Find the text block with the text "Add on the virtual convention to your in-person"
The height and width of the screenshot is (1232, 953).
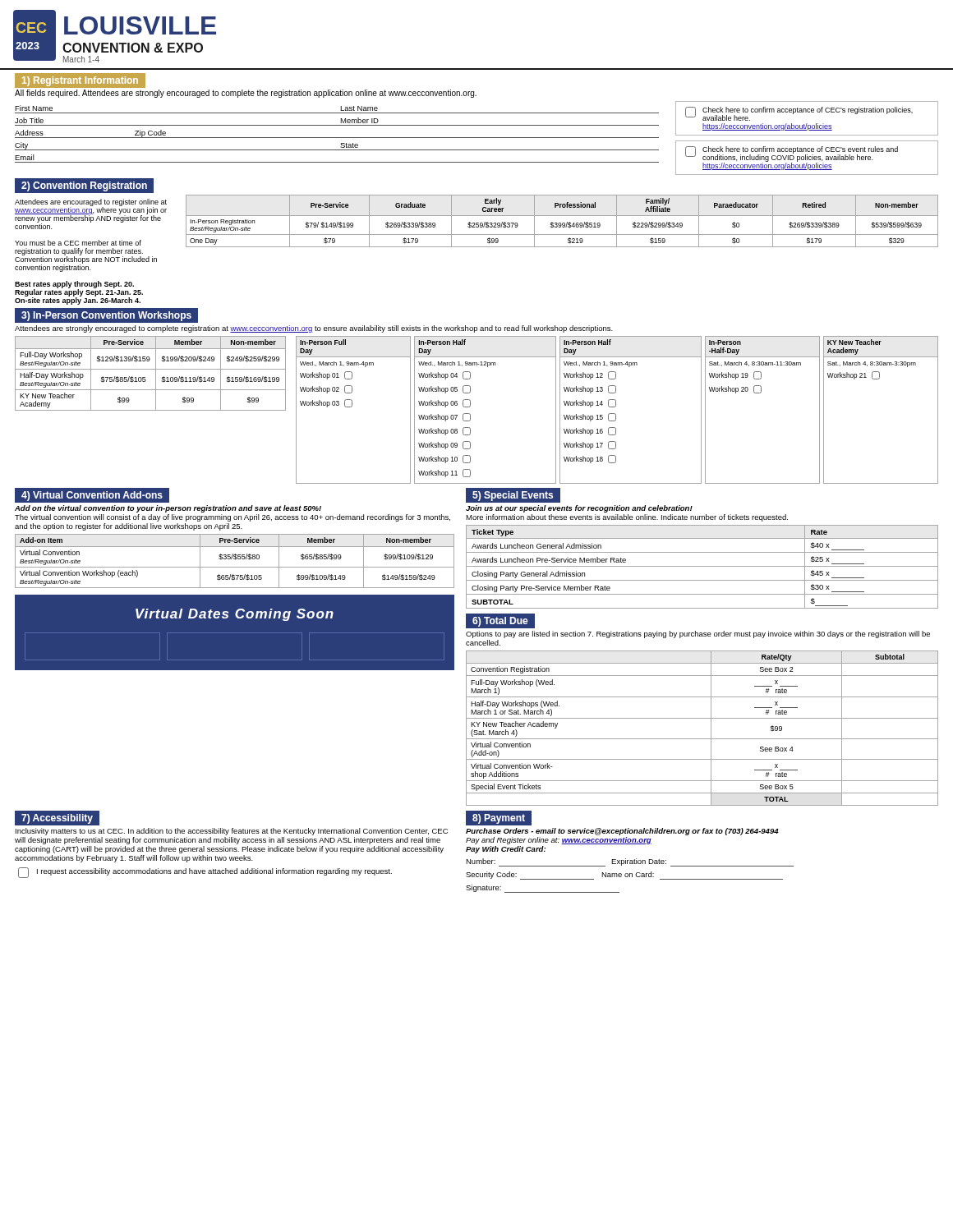coord(233,517)
